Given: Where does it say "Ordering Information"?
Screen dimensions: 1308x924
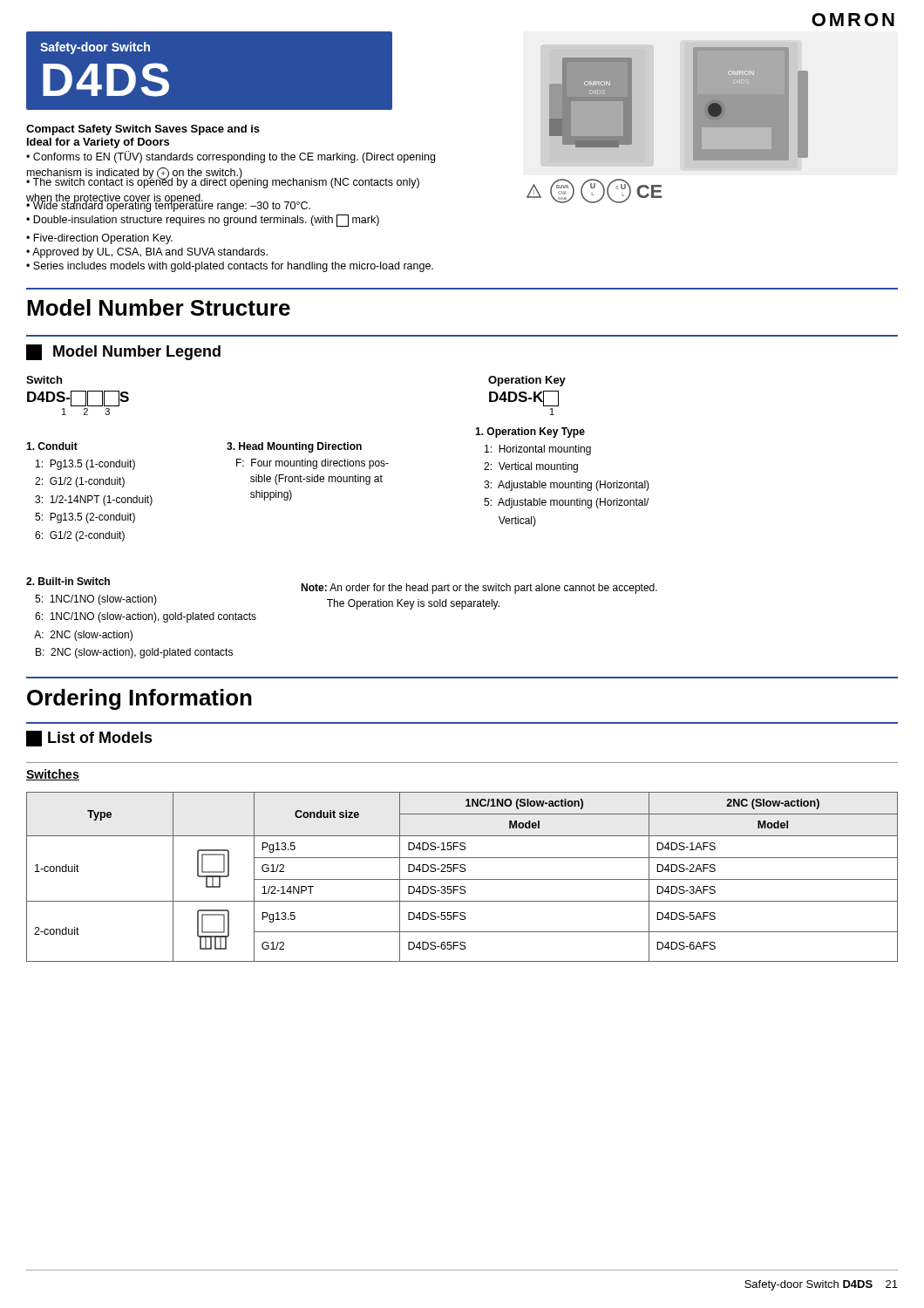Looking at the screenshot, I should click(139, 698).
